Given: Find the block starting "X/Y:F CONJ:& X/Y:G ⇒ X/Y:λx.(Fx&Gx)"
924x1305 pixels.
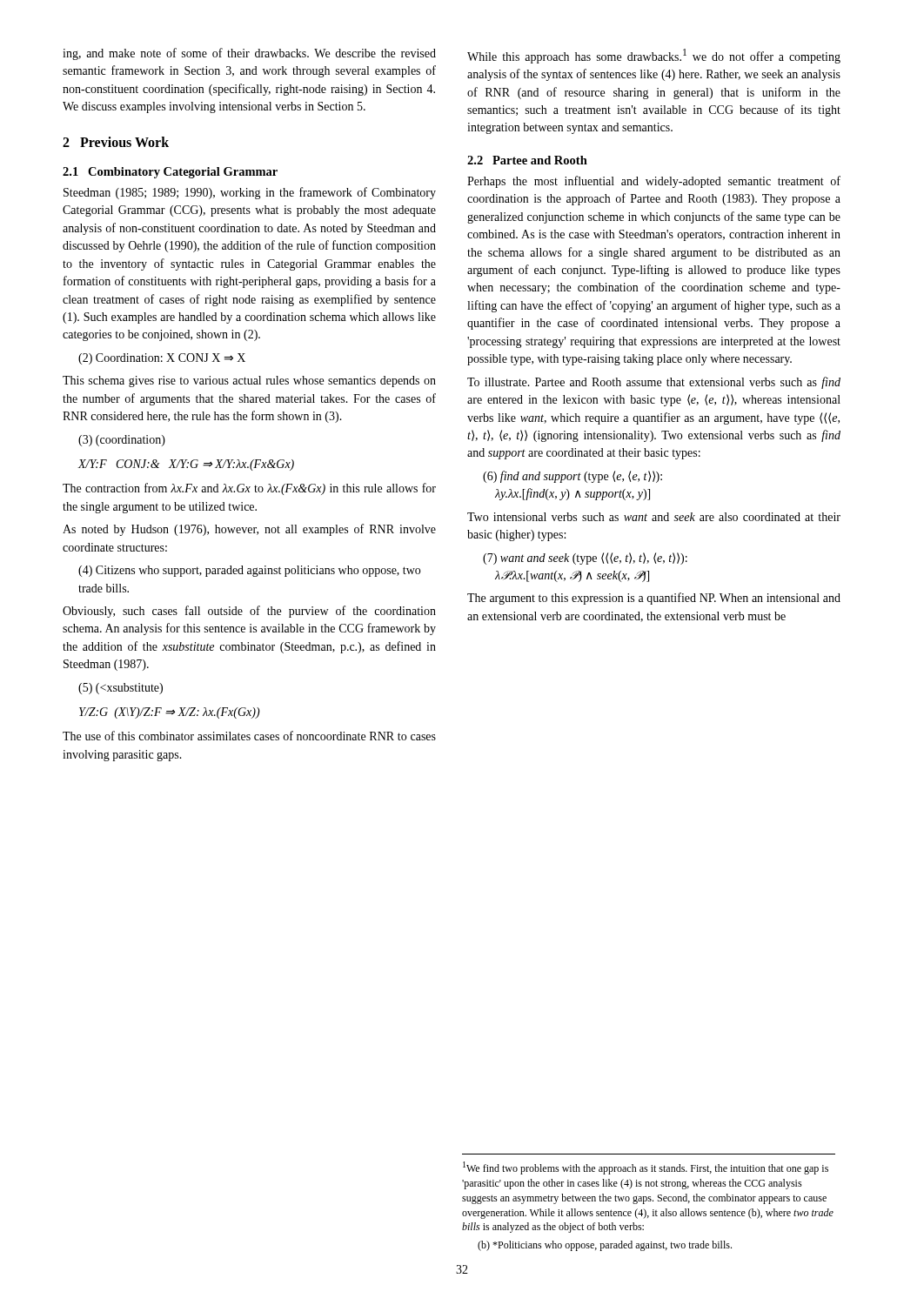Looking at the screenshot, I should point(186,464).
